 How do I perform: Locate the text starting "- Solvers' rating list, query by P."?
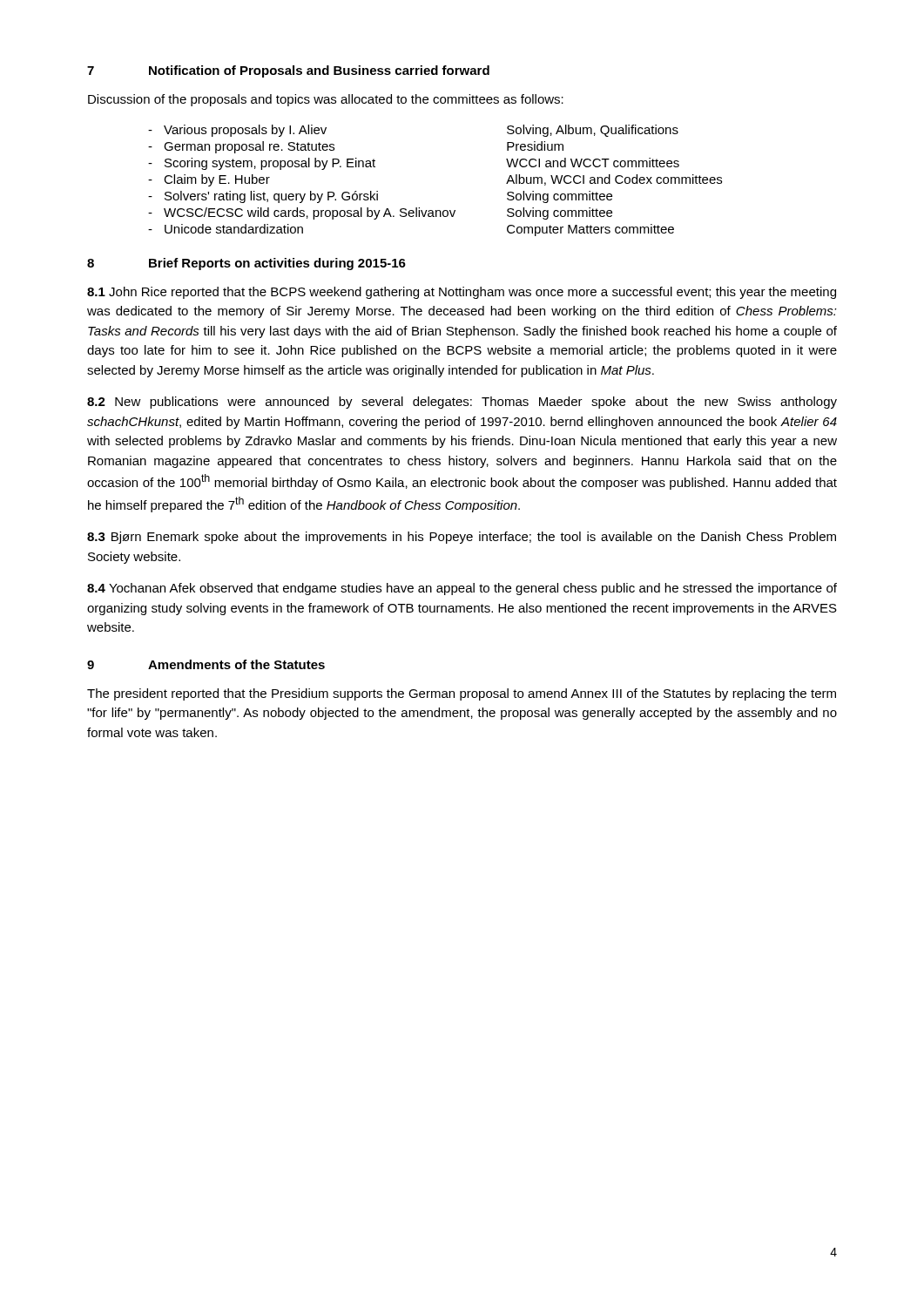tap(380, 197)
